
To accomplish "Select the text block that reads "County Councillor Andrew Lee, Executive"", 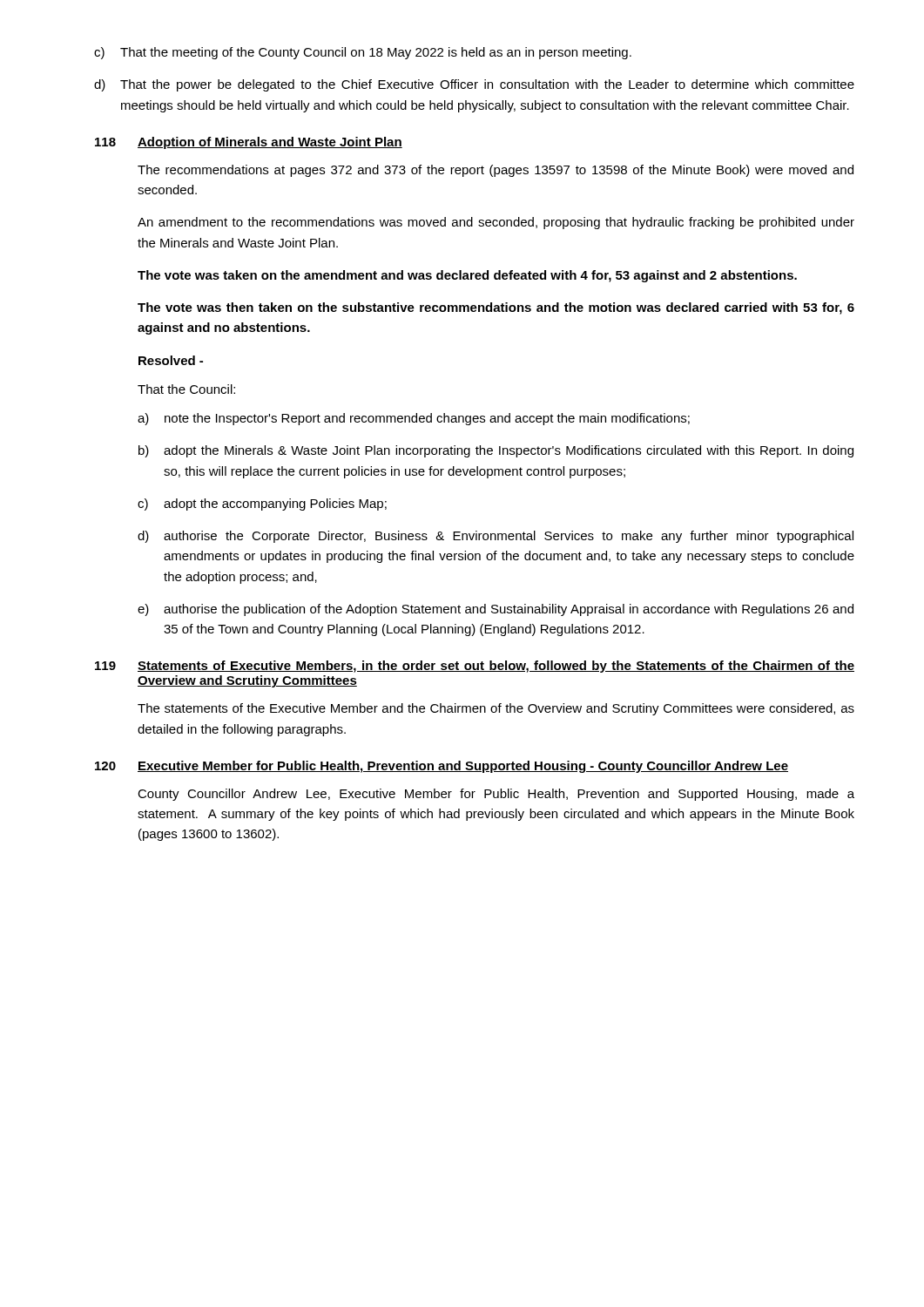I will [x=496, y=813].
